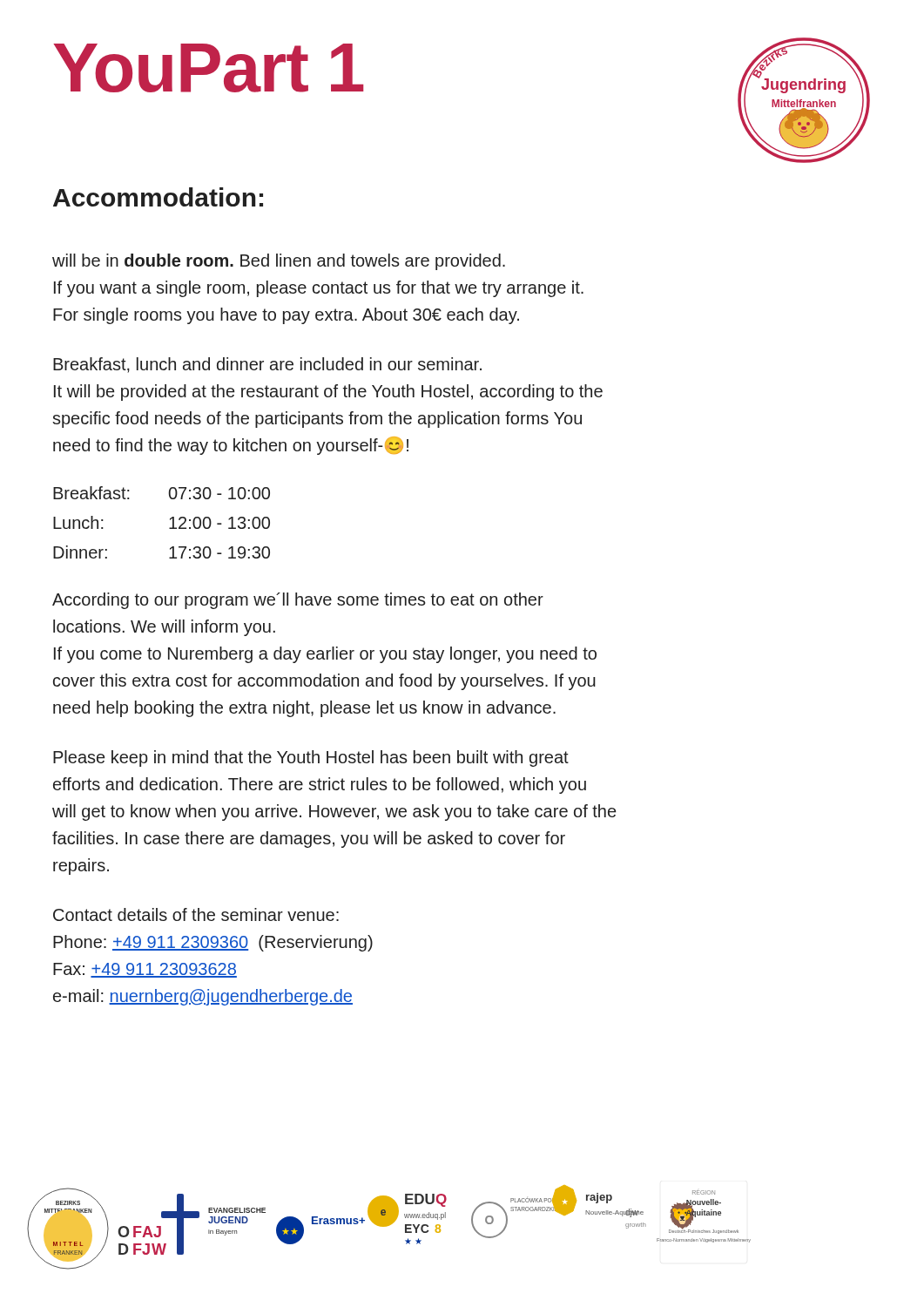Find a section header

click(x=159, y=197)
